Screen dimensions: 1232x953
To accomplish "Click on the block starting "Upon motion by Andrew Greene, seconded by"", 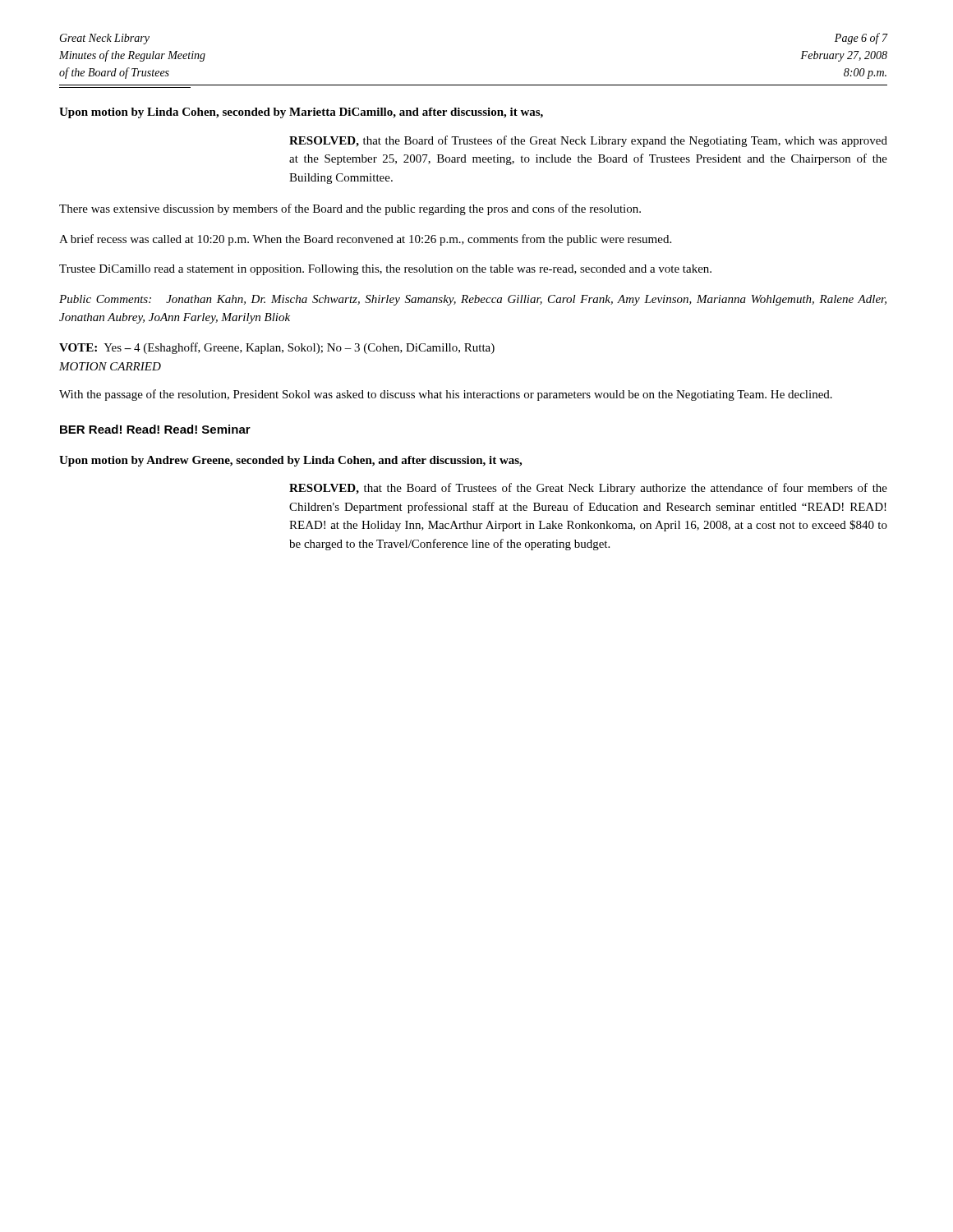I will coord(291,460).
